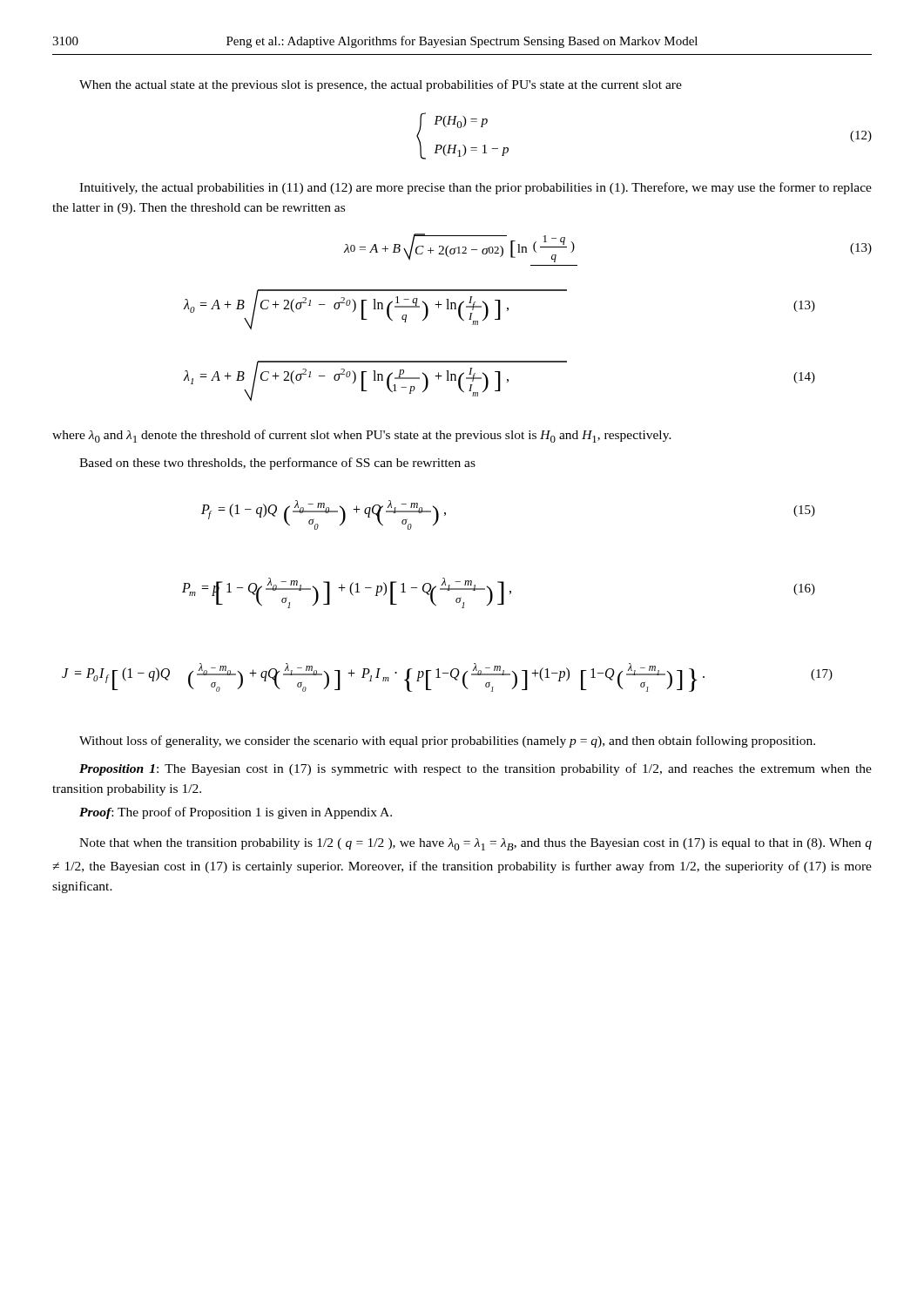The width and height of the screenshot is (924, 1307).
Task: Locate the formula that opens with "P(H0) = p P(H1) = 1 −"
Action: coord(473,148)
